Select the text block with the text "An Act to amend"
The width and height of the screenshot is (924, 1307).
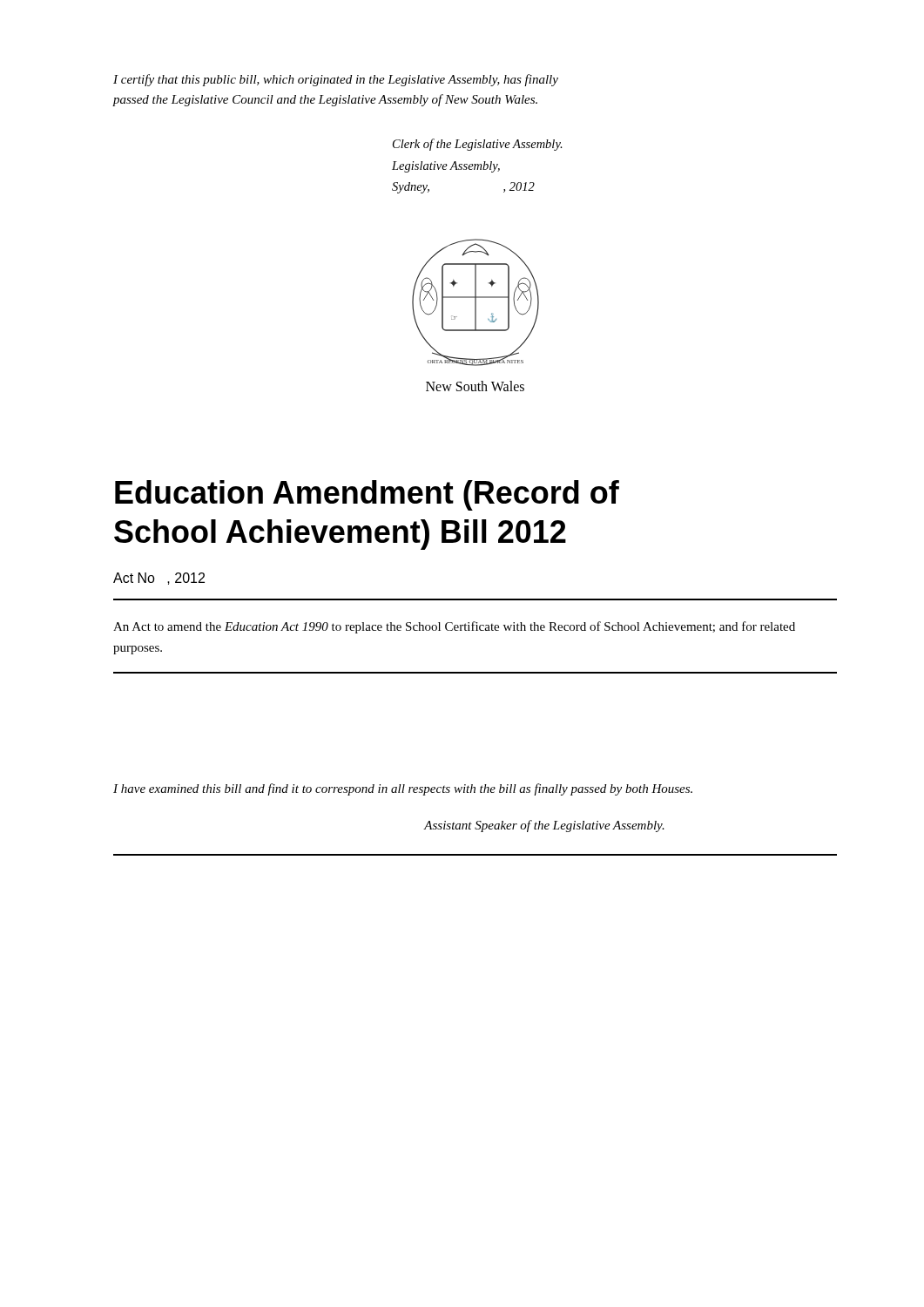coord(454,637)
